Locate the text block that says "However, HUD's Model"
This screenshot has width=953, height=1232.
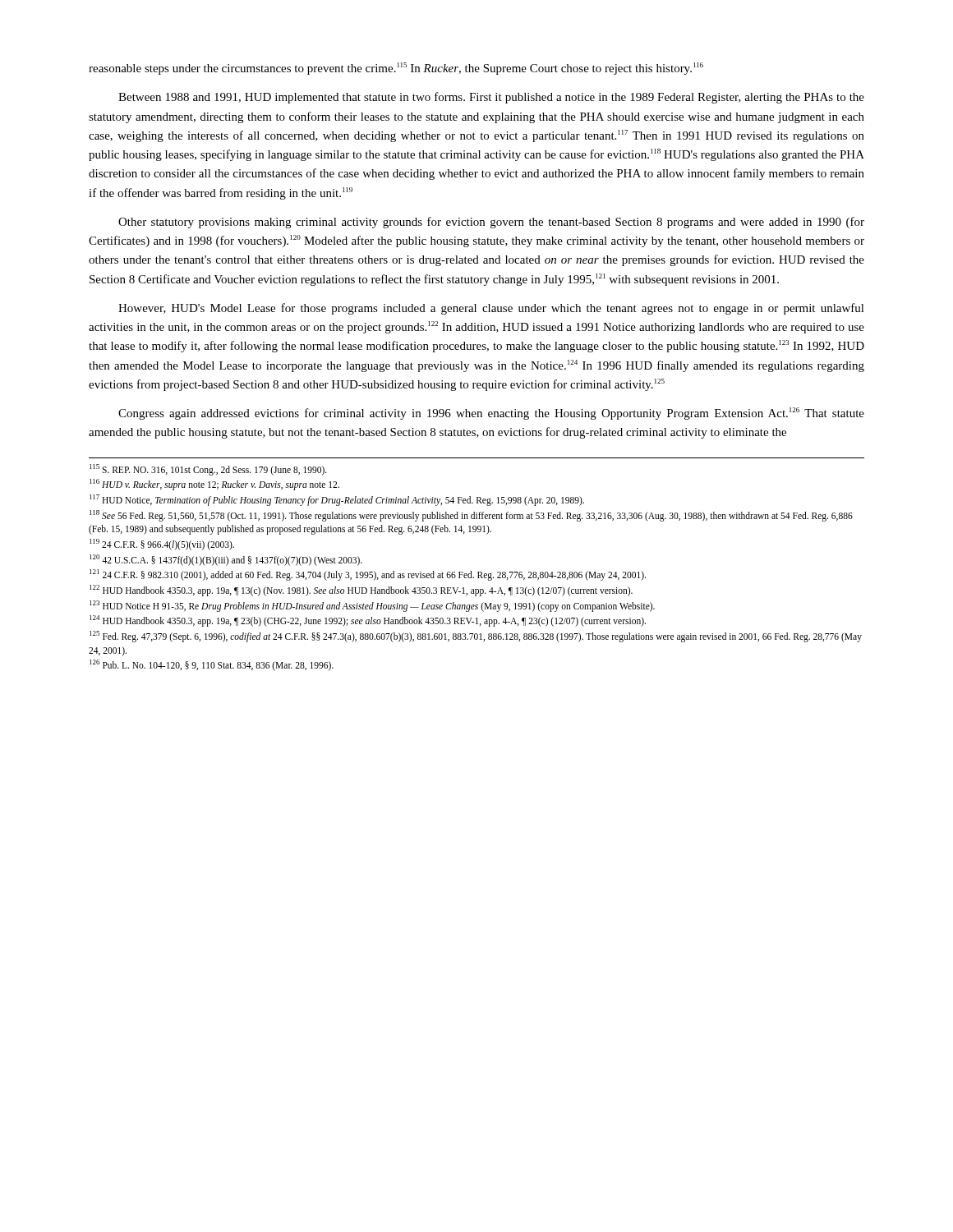pyautogui.click(x=476, y=346)
